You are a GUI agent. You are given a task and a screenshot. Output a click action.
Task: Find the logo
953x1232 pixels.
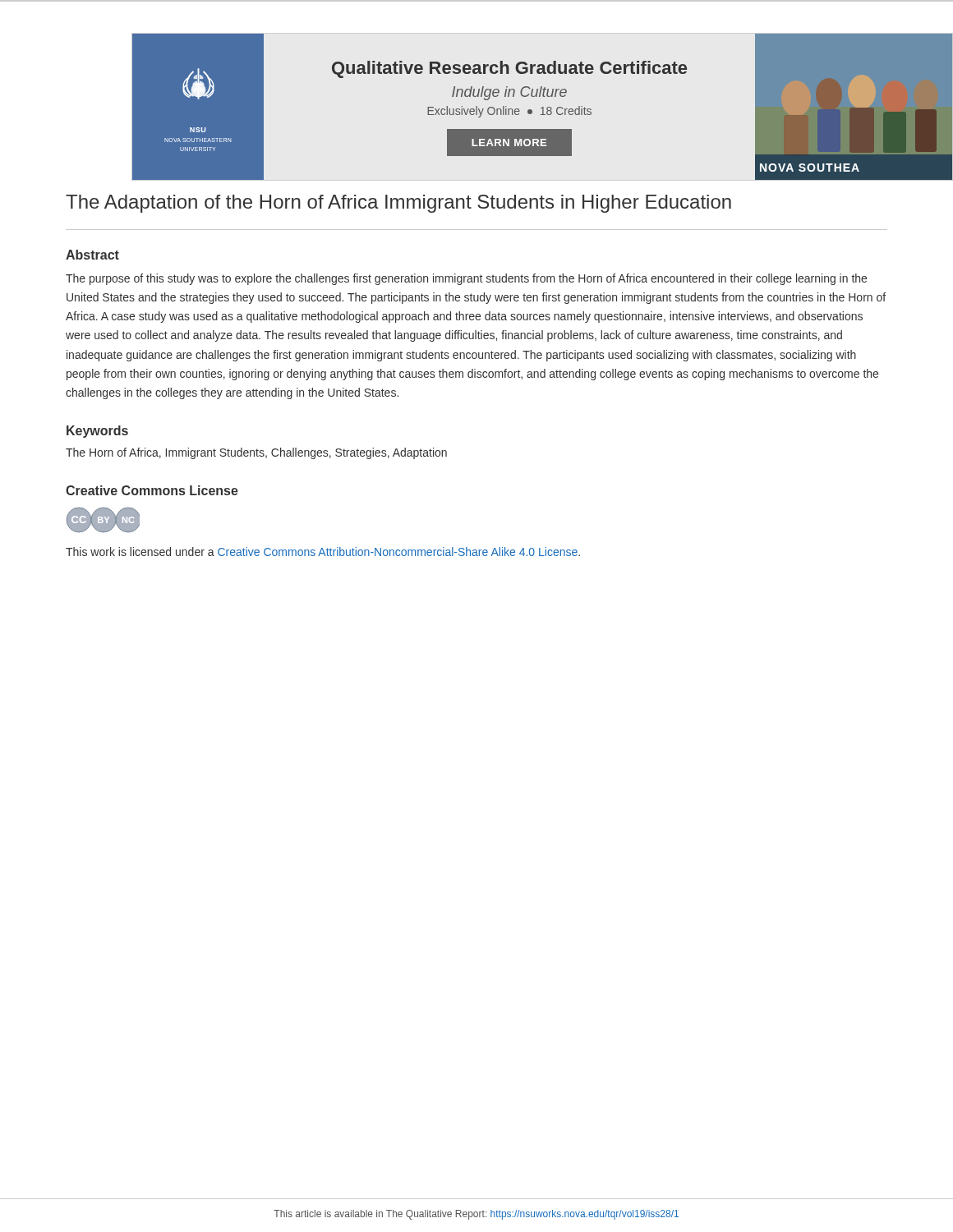point(476,522)
